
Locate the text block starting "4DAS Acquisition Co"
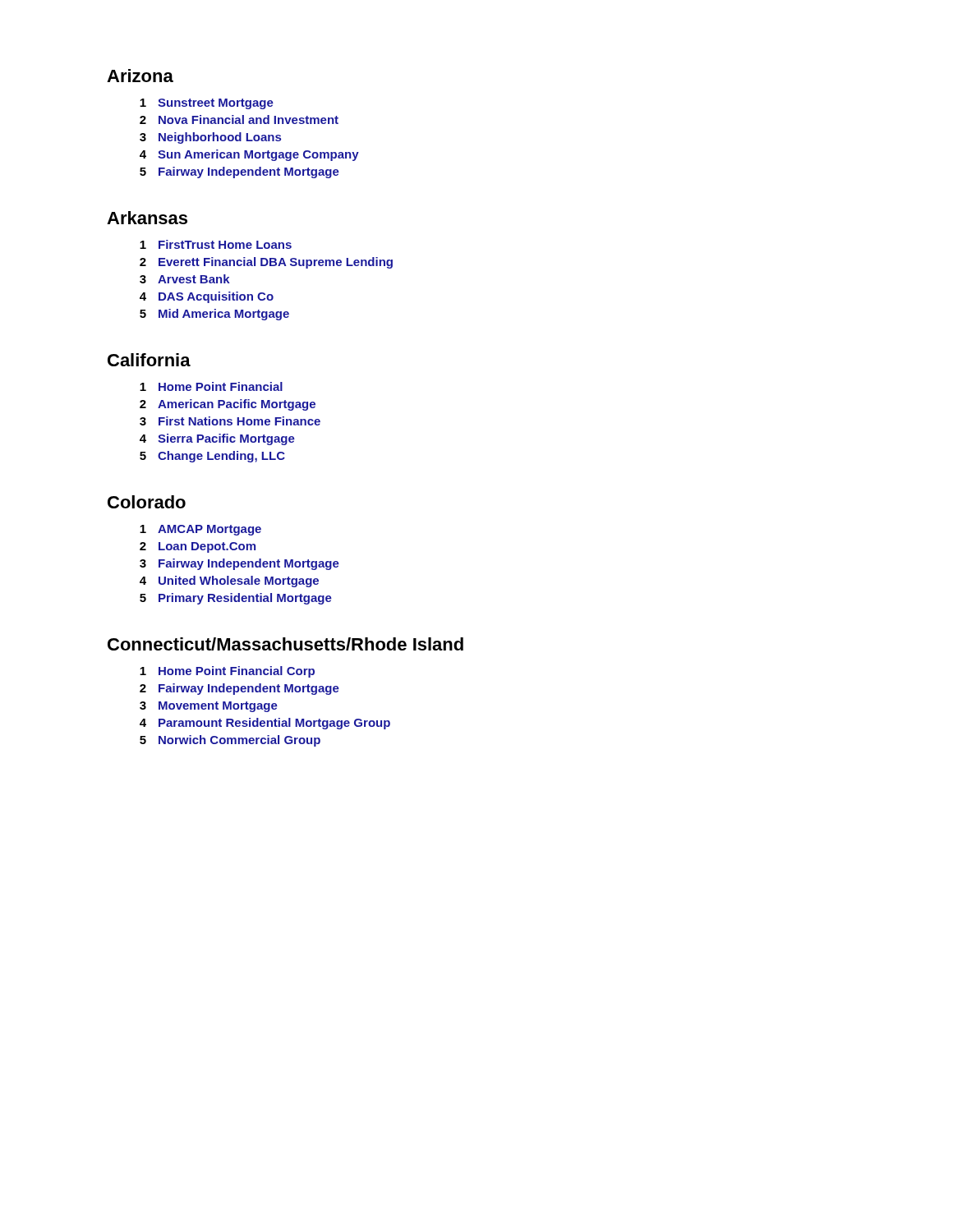[x=198, y=296]
